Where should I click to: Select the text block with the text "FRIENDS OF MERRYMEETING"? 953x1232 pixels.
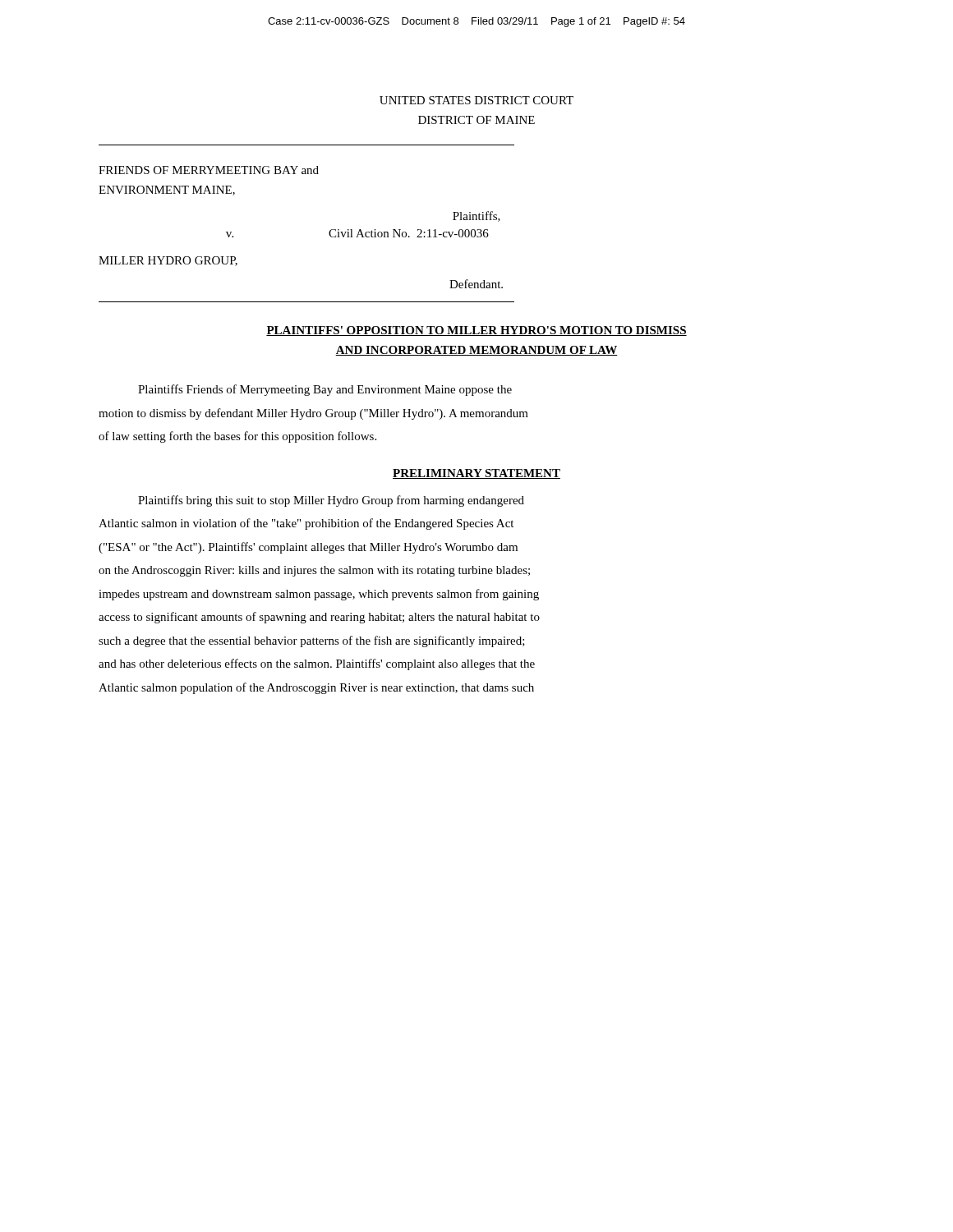209,180
